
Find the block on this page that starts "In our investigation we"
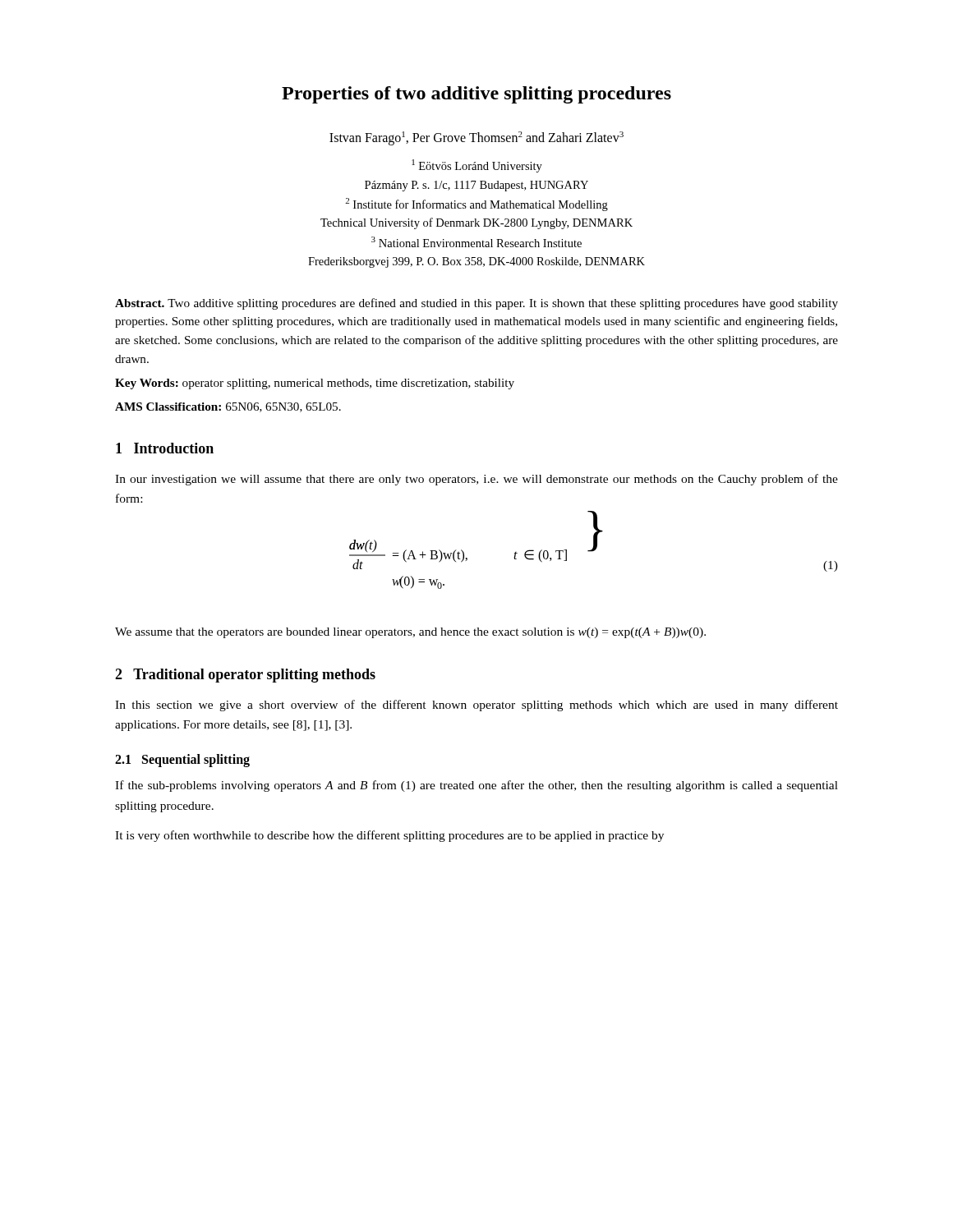tap(476, 489)
